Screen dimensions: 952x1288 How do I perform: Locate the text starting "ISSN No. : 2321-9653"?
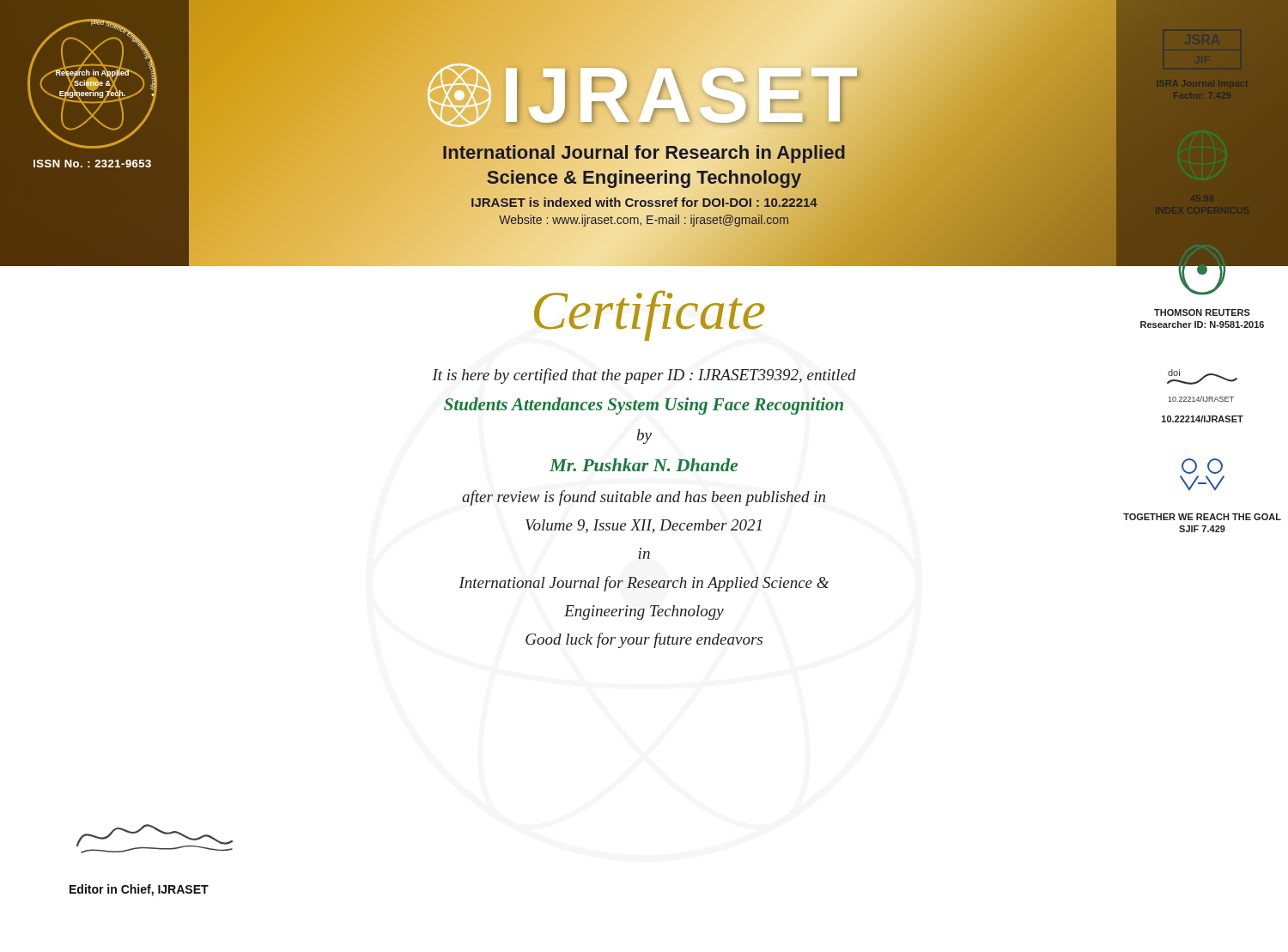click(92, 164)
